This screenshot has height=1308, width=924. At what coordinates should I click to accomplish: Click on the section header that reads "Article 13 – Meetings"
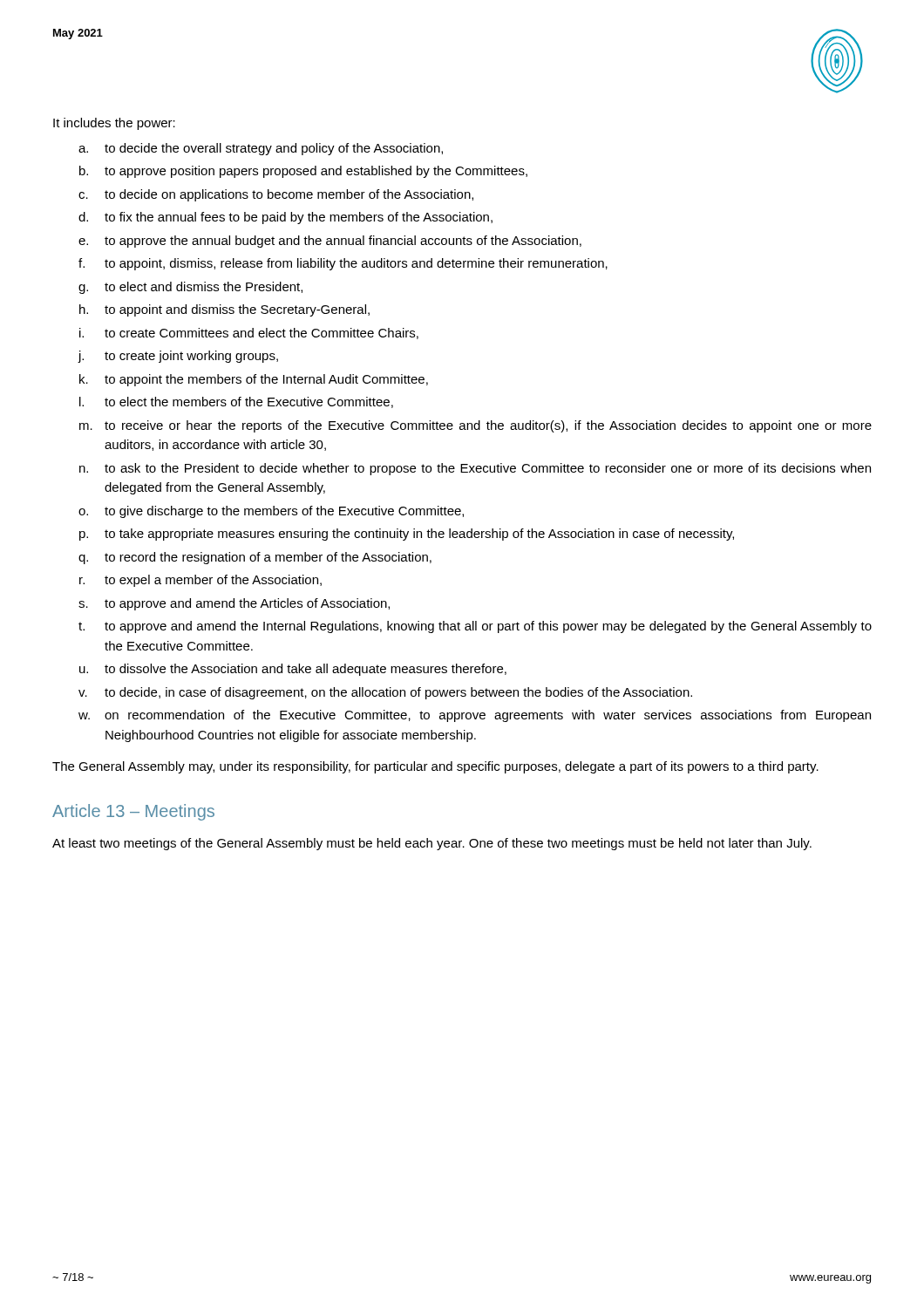coord(134,811)
